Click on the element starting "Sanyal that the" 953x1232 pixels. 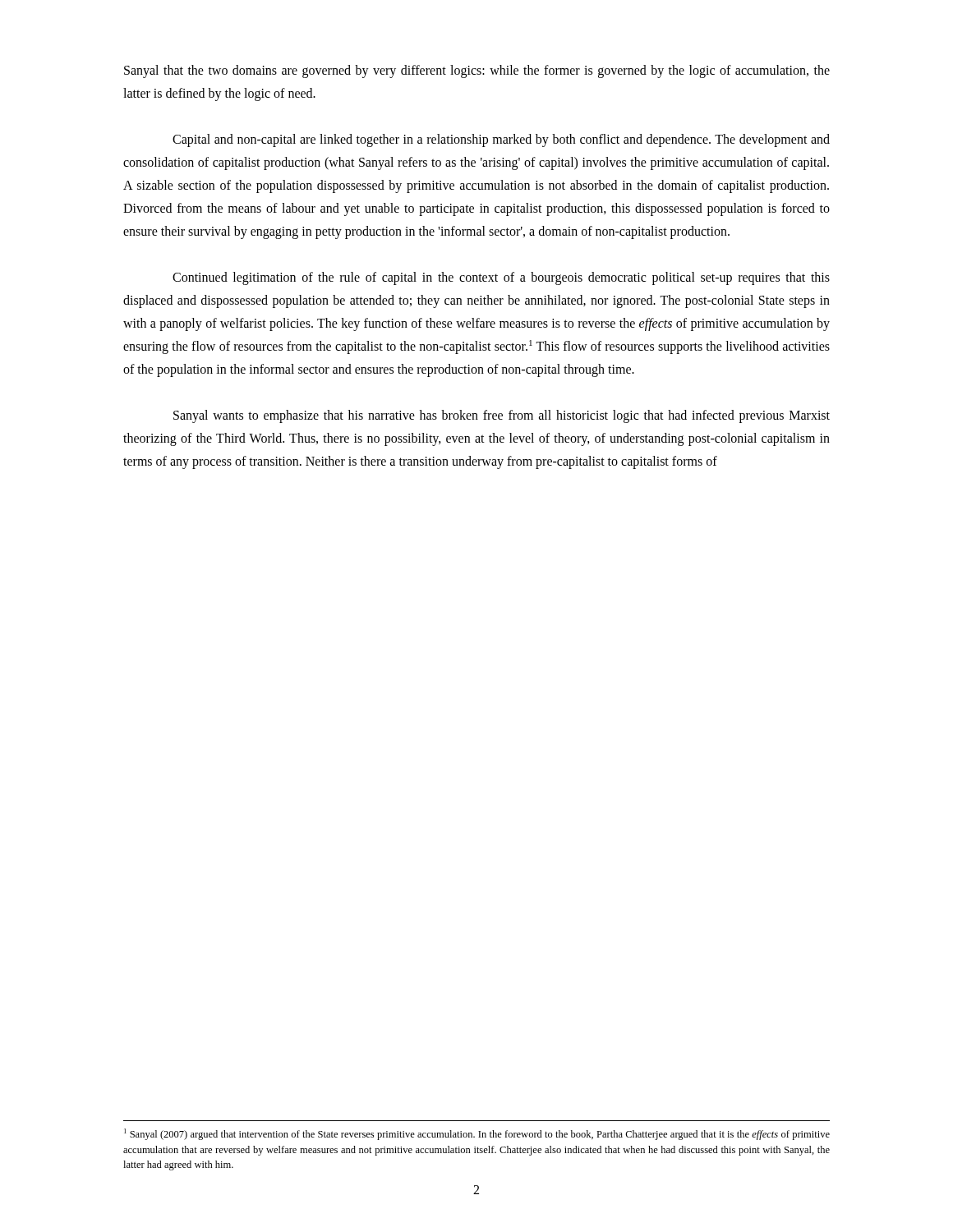coord(476,266)
